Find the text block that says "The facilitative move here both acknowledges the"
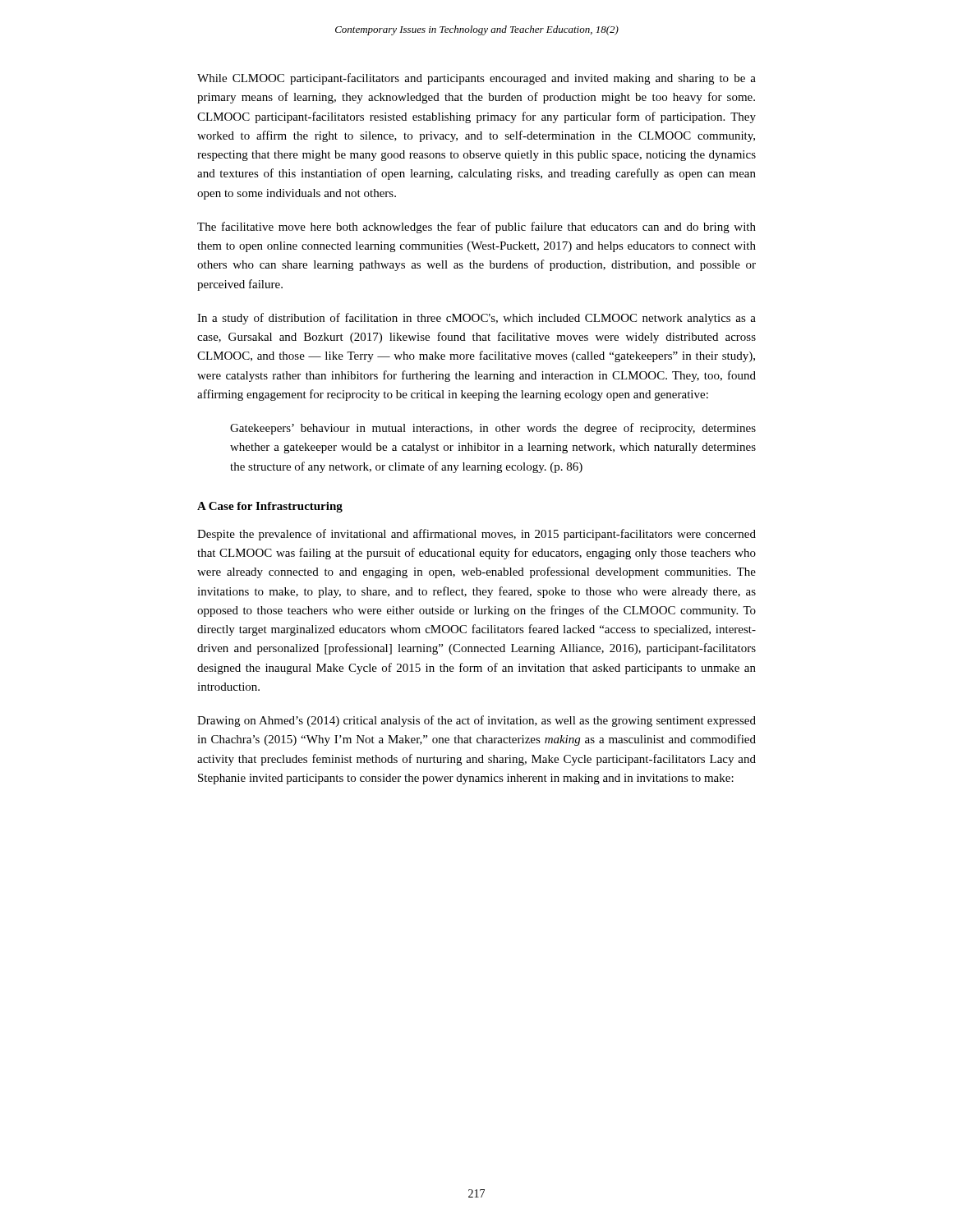This screenshot has width=953, height=1232. (476, 255)
